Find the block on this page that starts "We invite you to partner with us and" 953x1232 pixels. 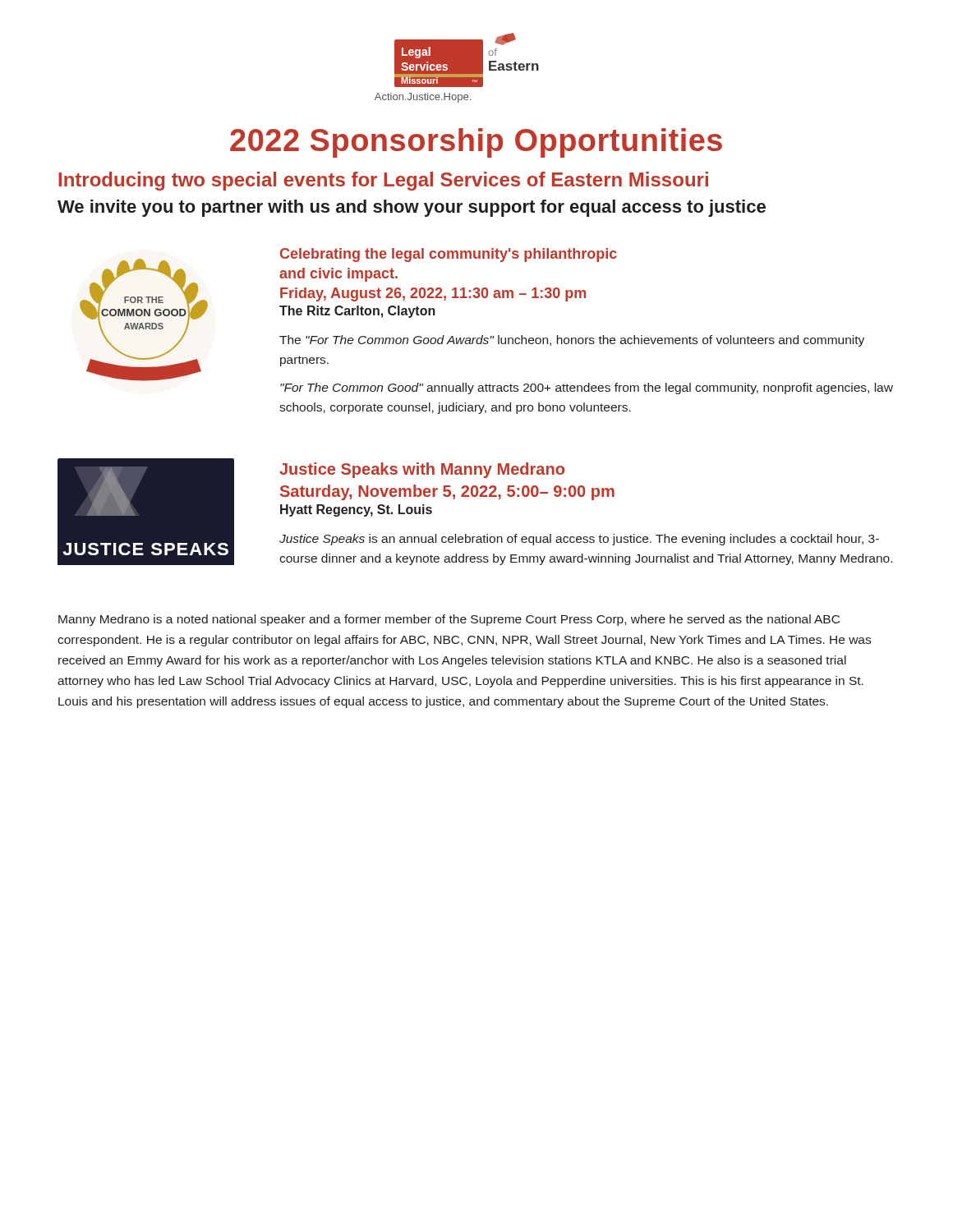coord(412,207)
